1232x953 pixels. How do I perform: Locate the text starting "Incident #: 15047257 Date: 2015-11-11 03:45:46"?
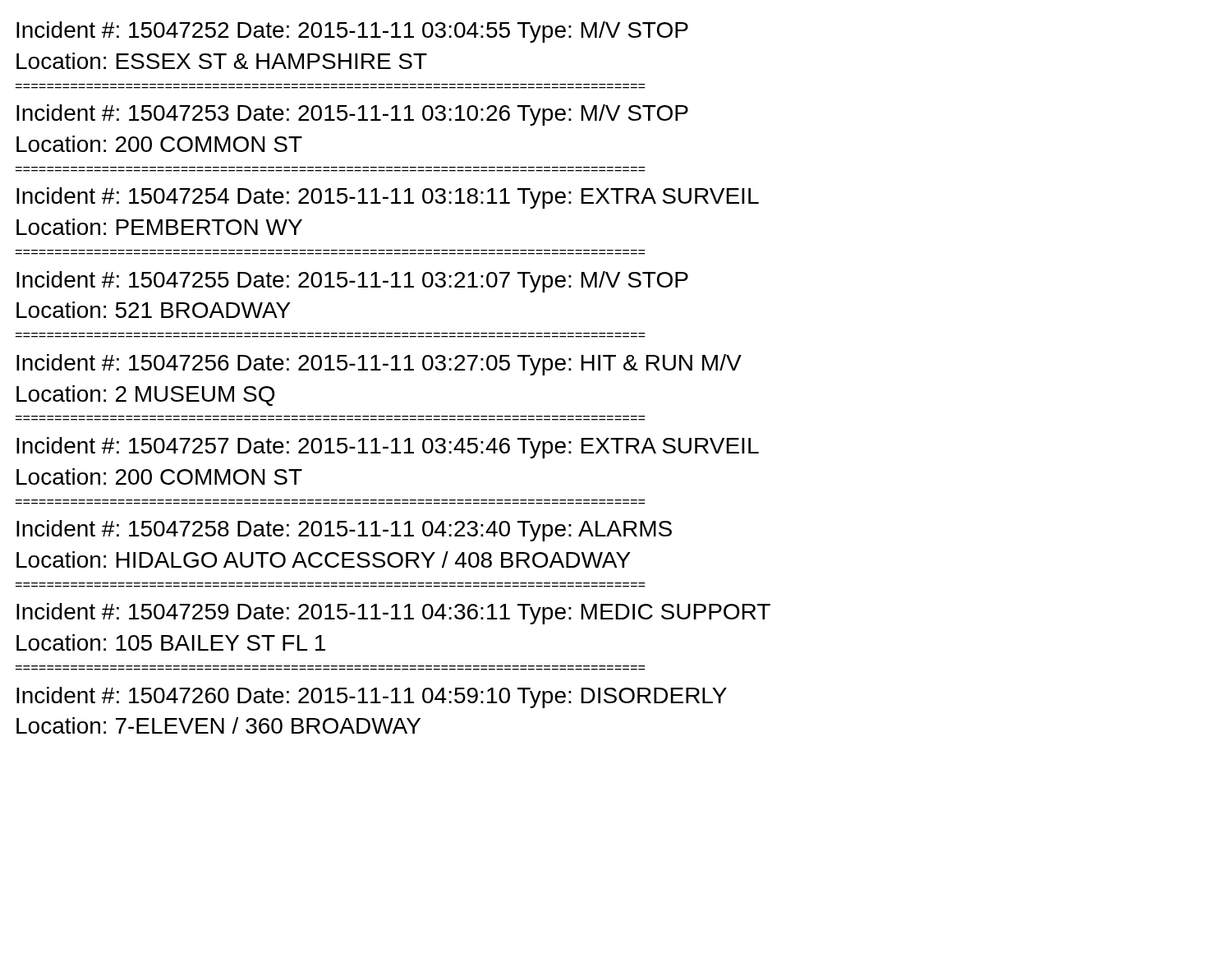click(x=616, y=461)
